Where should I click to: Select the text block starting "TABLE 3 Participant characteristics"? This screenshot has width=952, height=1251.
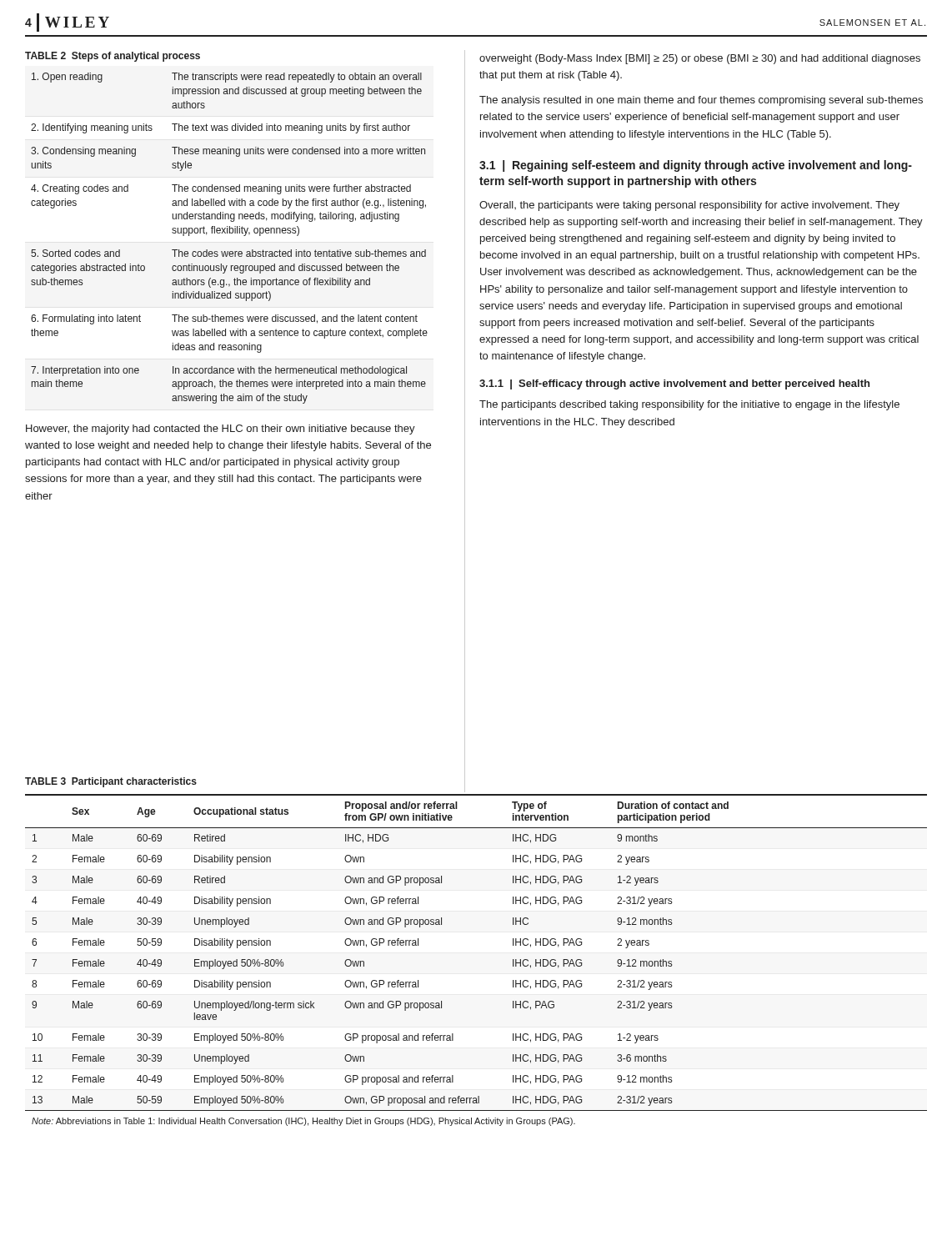(111, 781)
